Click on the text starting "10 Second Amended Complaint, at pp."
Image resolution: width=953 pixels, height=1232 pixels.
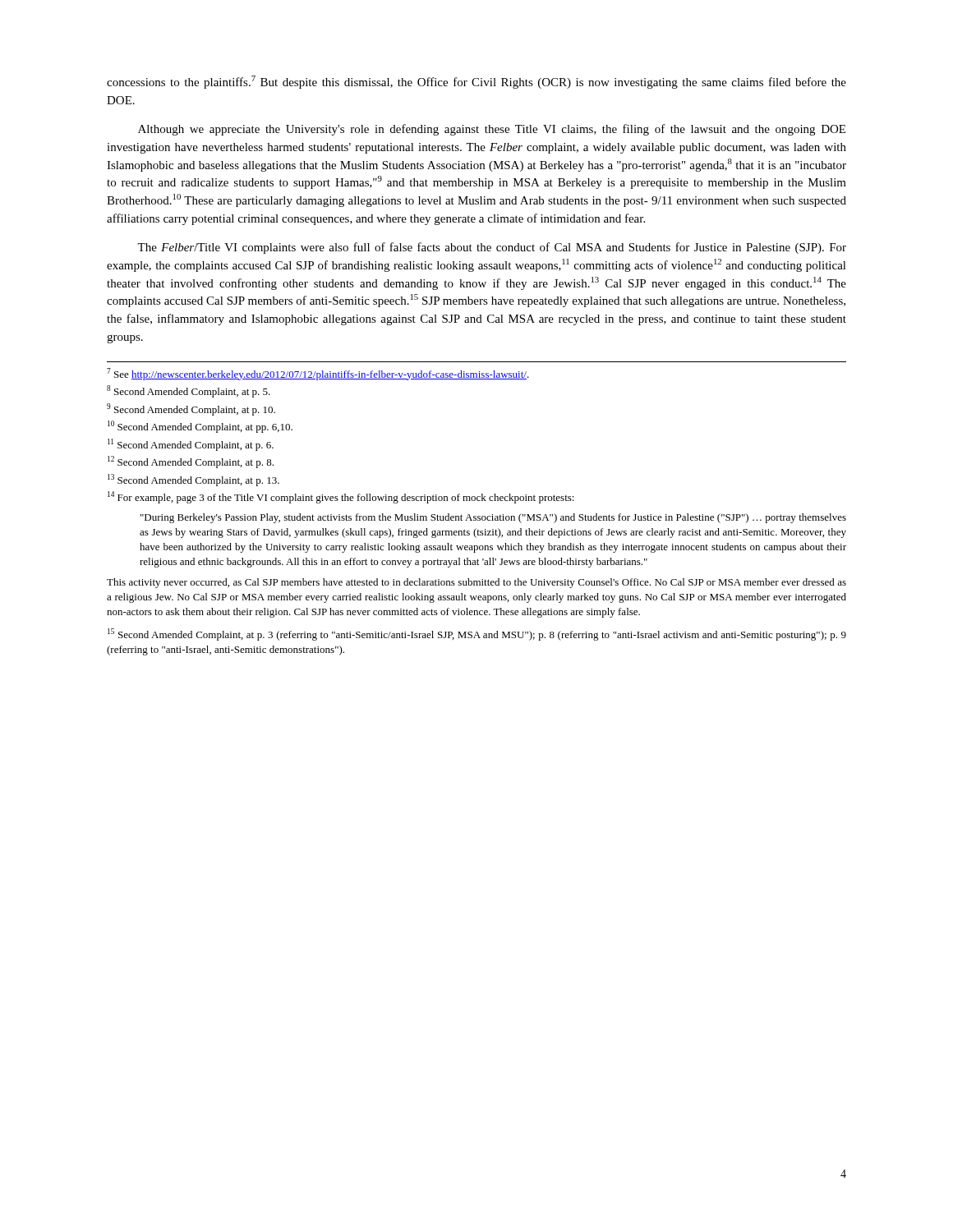[200, 427]
